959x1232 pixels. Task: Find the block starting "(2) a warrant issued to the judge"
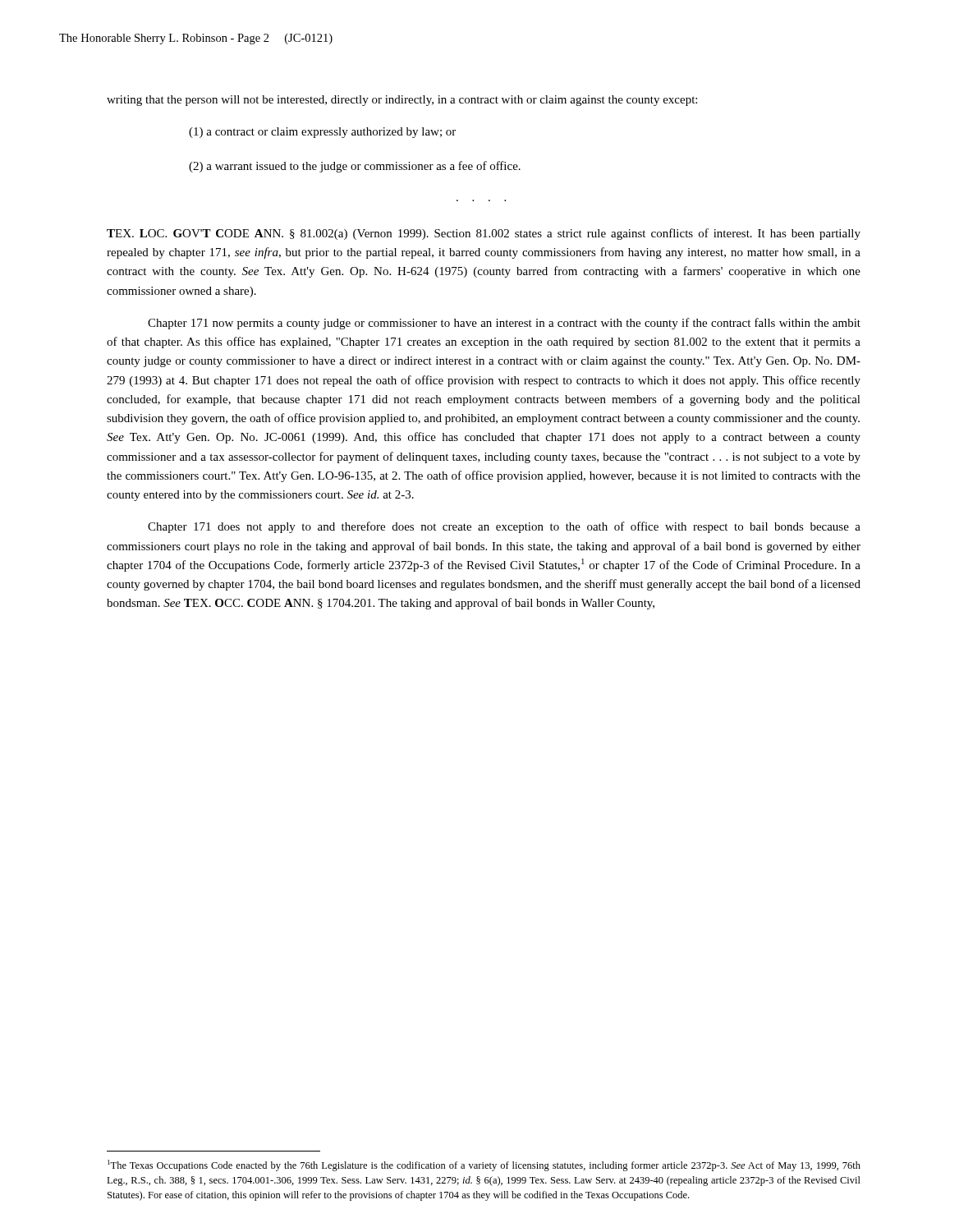pyautogui.click(x=355, y=166)
